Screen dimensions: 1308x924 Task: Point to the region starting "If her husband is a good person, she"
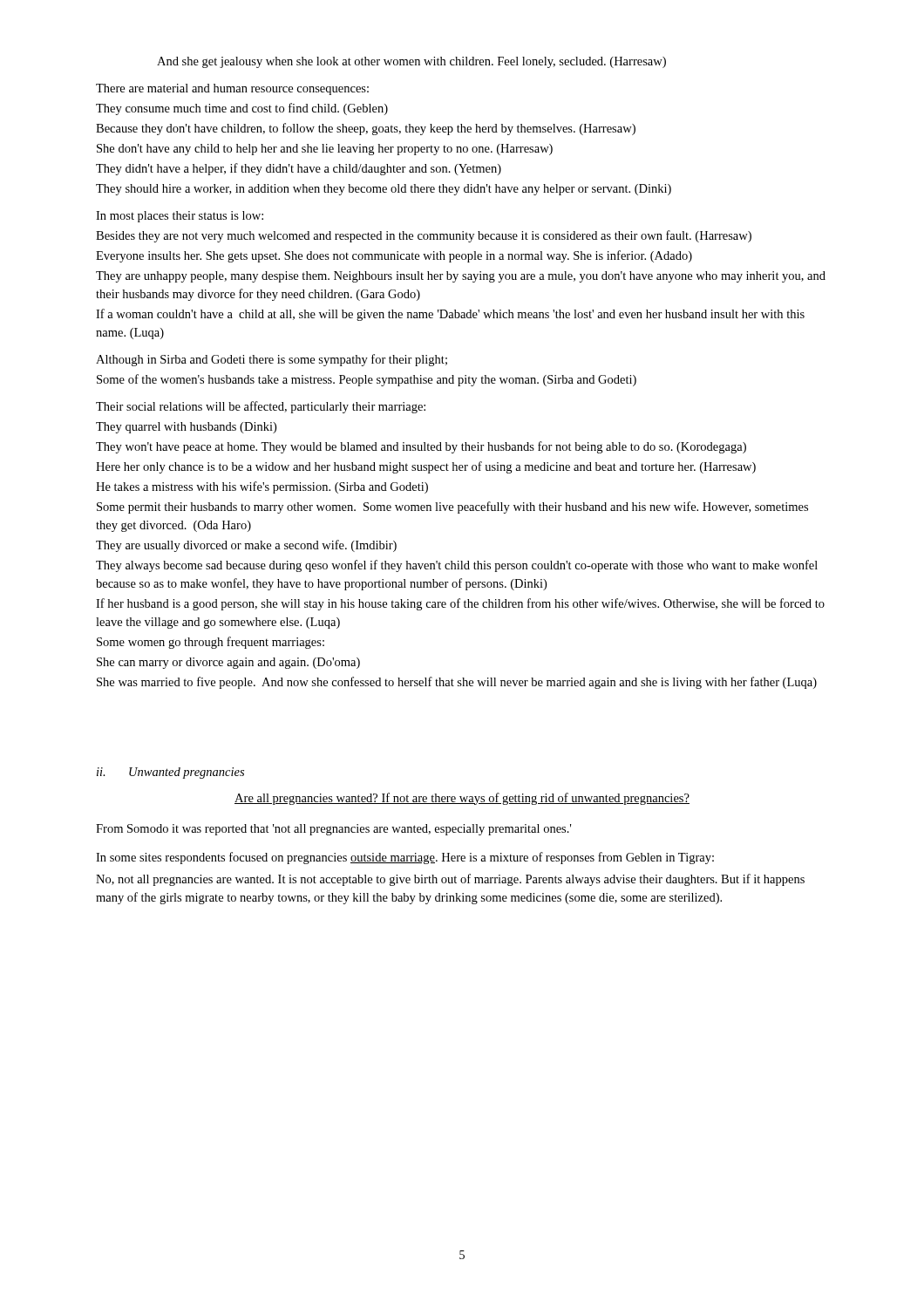coord(460,613)
